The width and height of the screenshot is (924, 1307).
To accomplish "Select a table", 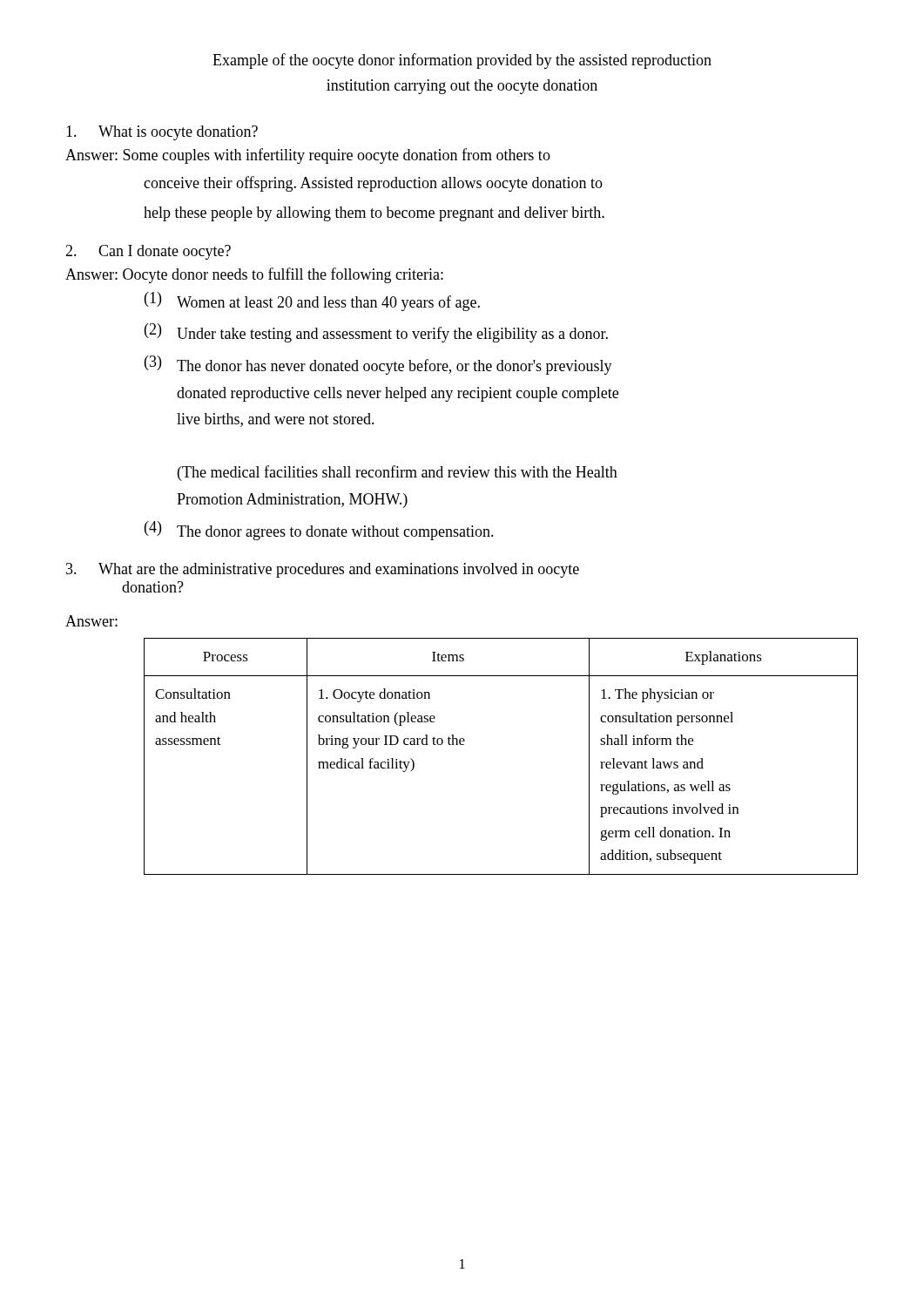I will click(x=501, y=756).
